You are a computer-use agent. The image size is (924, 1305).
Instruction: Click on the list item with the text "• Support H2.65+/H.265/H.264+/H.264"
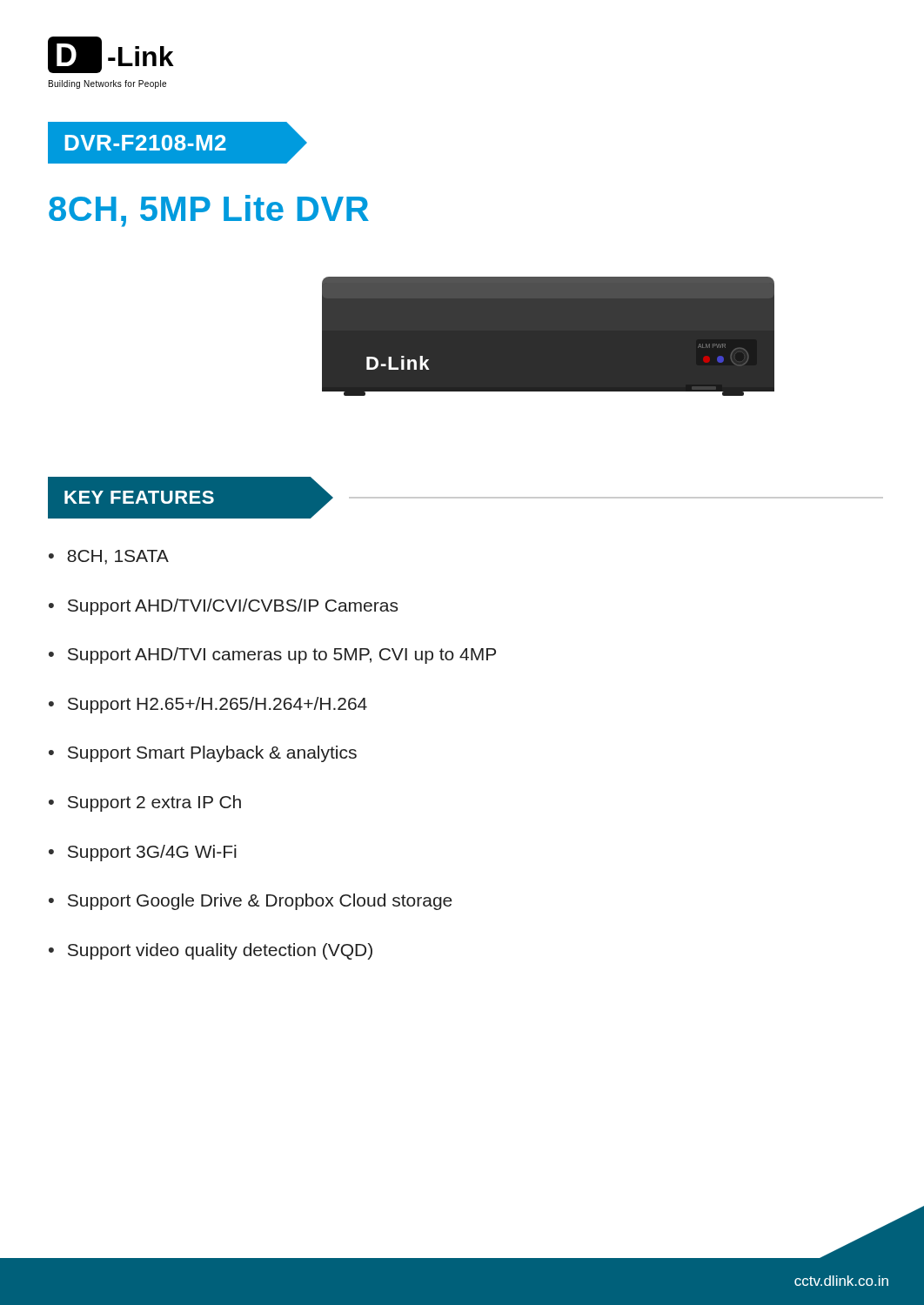click(208, 704)
